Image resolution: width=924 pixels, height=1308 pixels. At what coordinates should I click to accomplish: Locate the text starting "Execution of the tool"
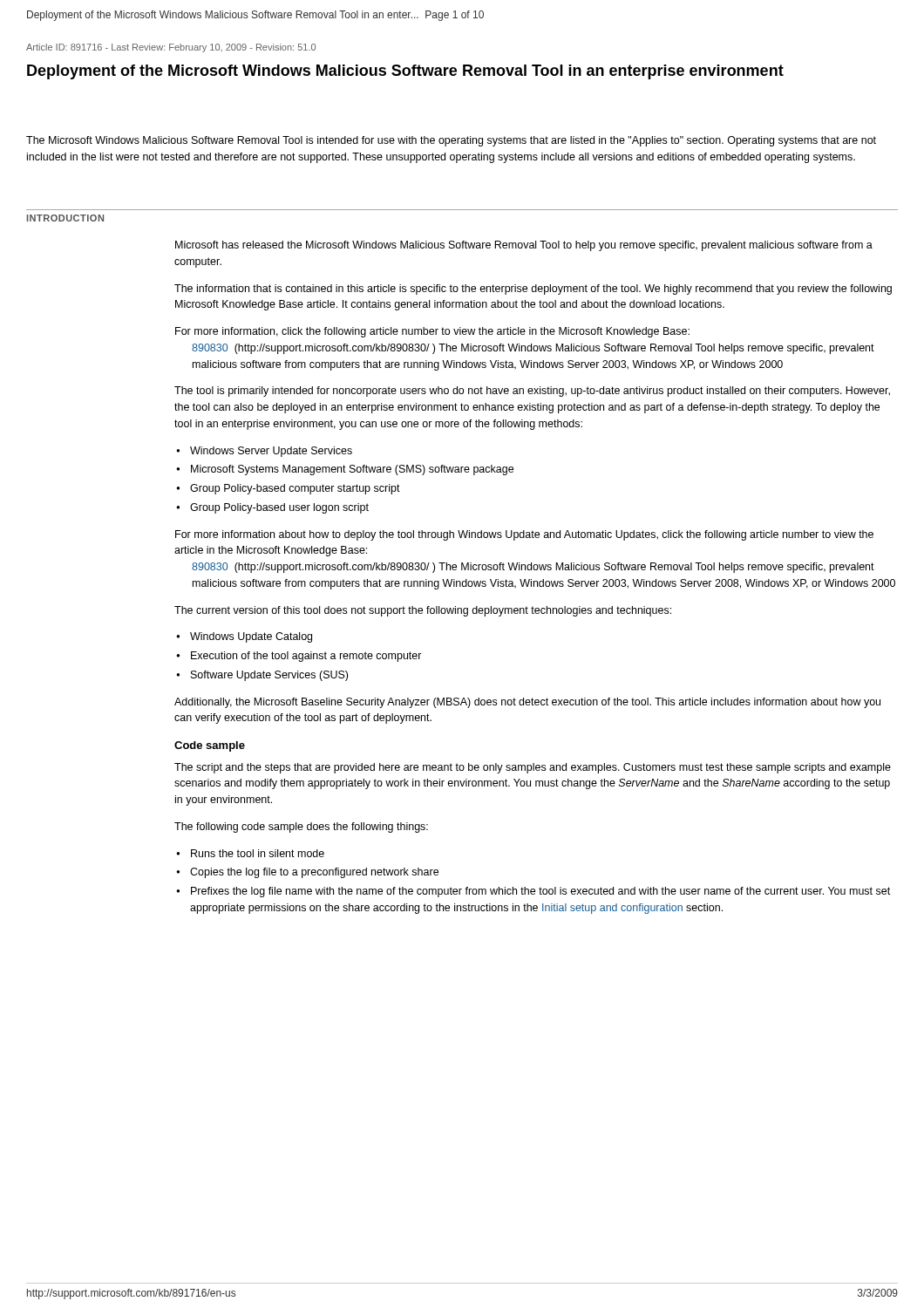306,656
